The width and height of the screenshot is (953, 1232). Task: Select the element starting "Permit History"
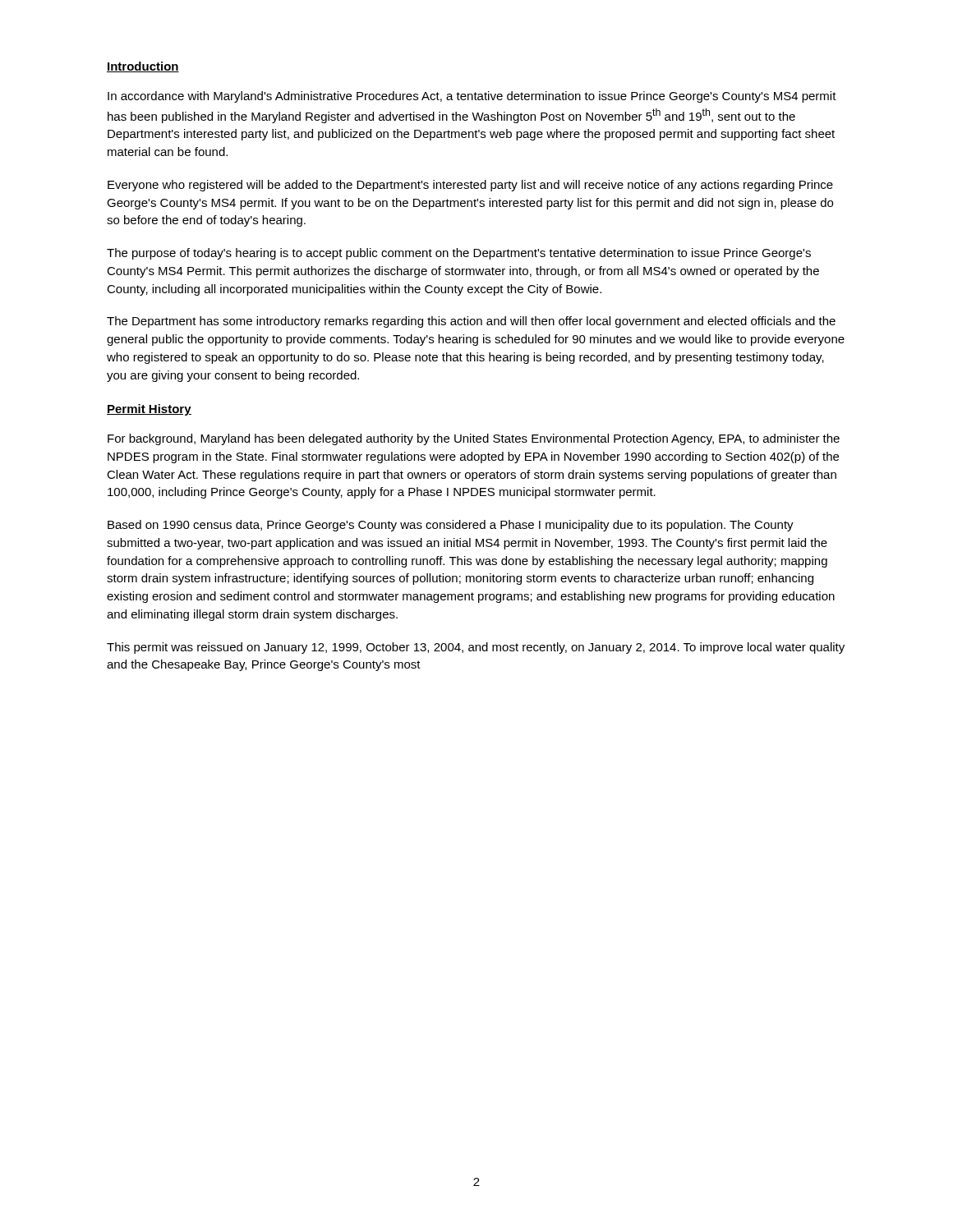pyautogui.click(x=149, y=409)
